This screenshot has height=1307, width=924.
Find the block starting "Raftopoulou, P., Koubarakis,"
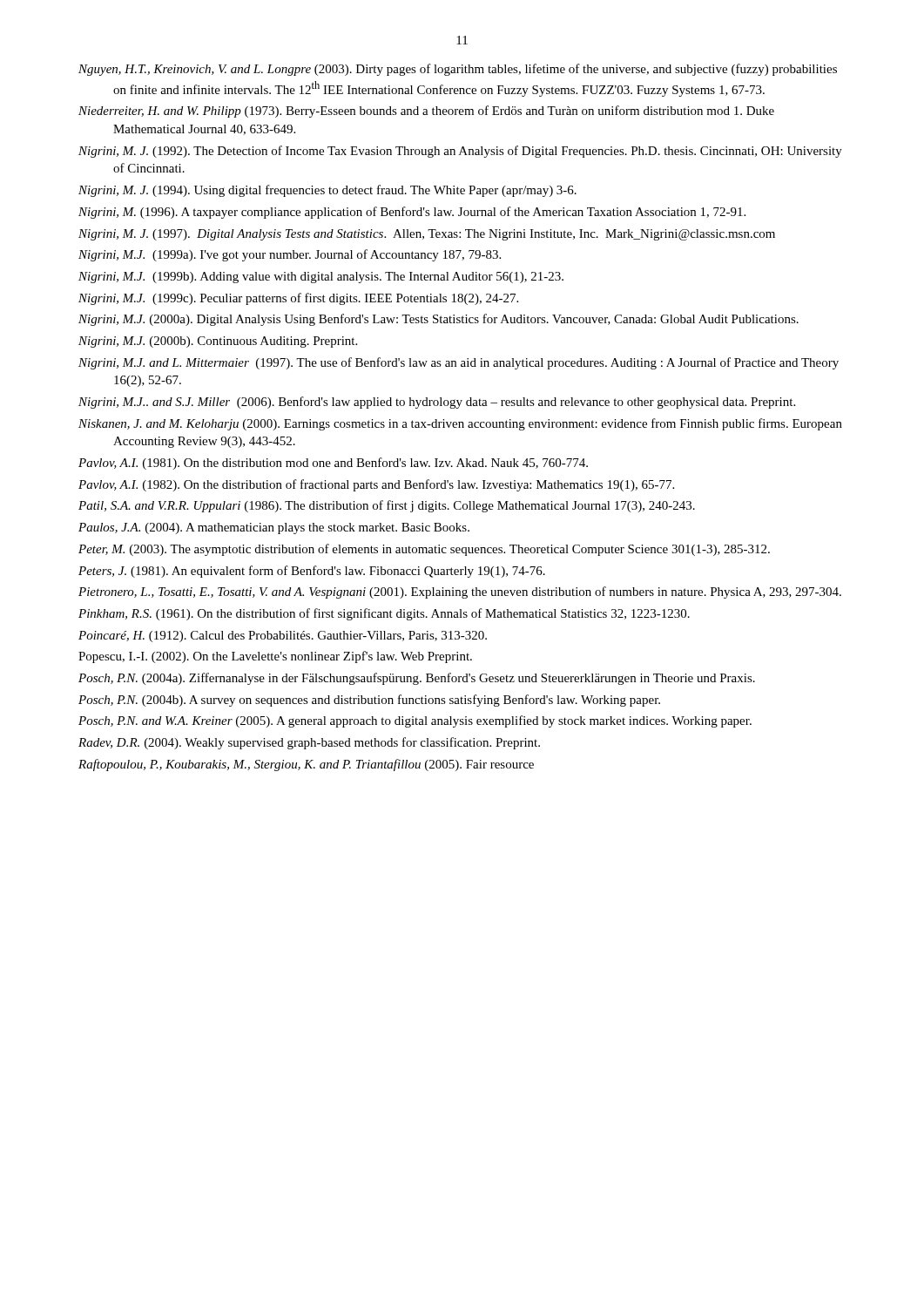pos(306,764)
